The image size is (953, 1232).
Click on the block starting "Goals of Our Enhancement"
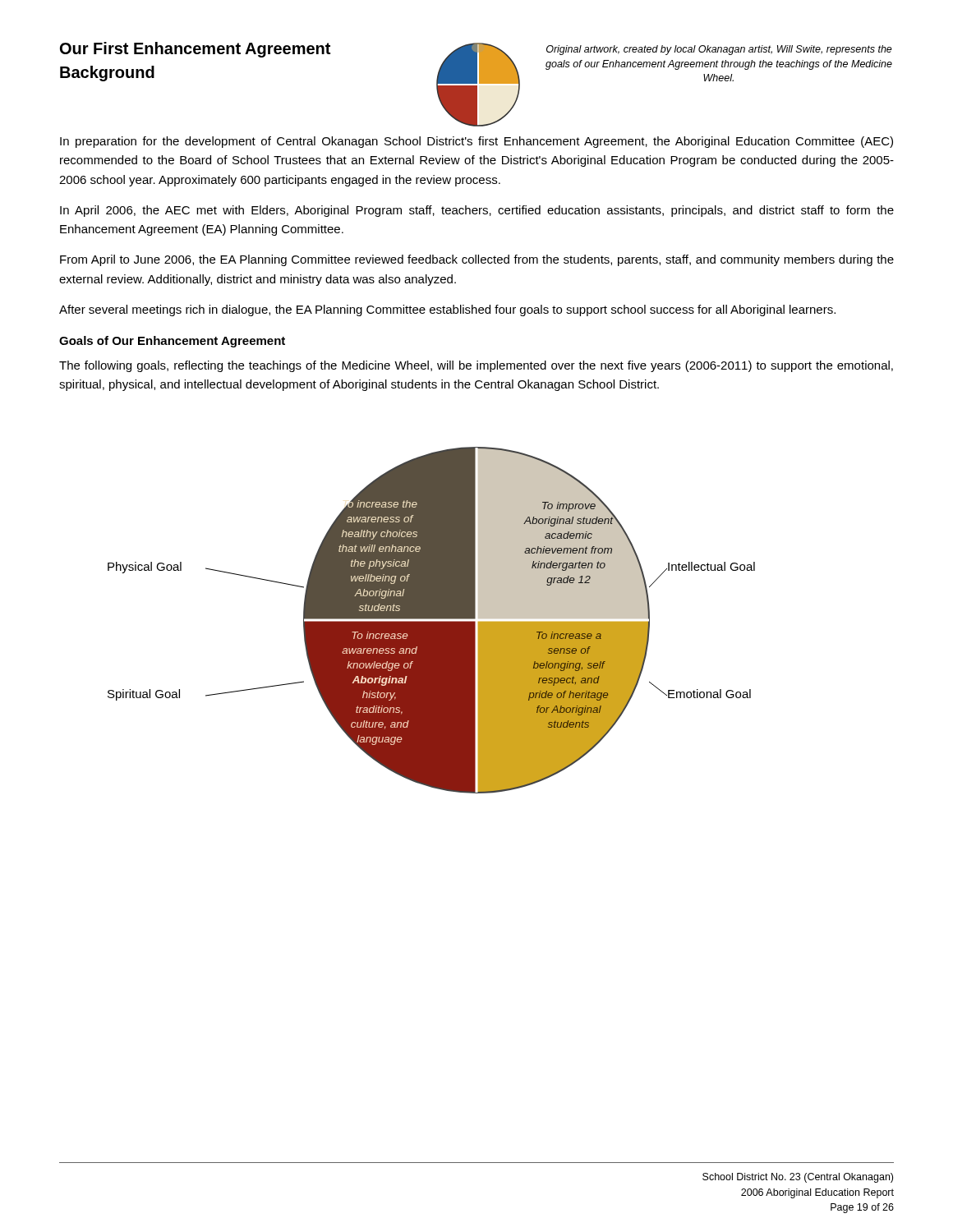click(172, 340)
